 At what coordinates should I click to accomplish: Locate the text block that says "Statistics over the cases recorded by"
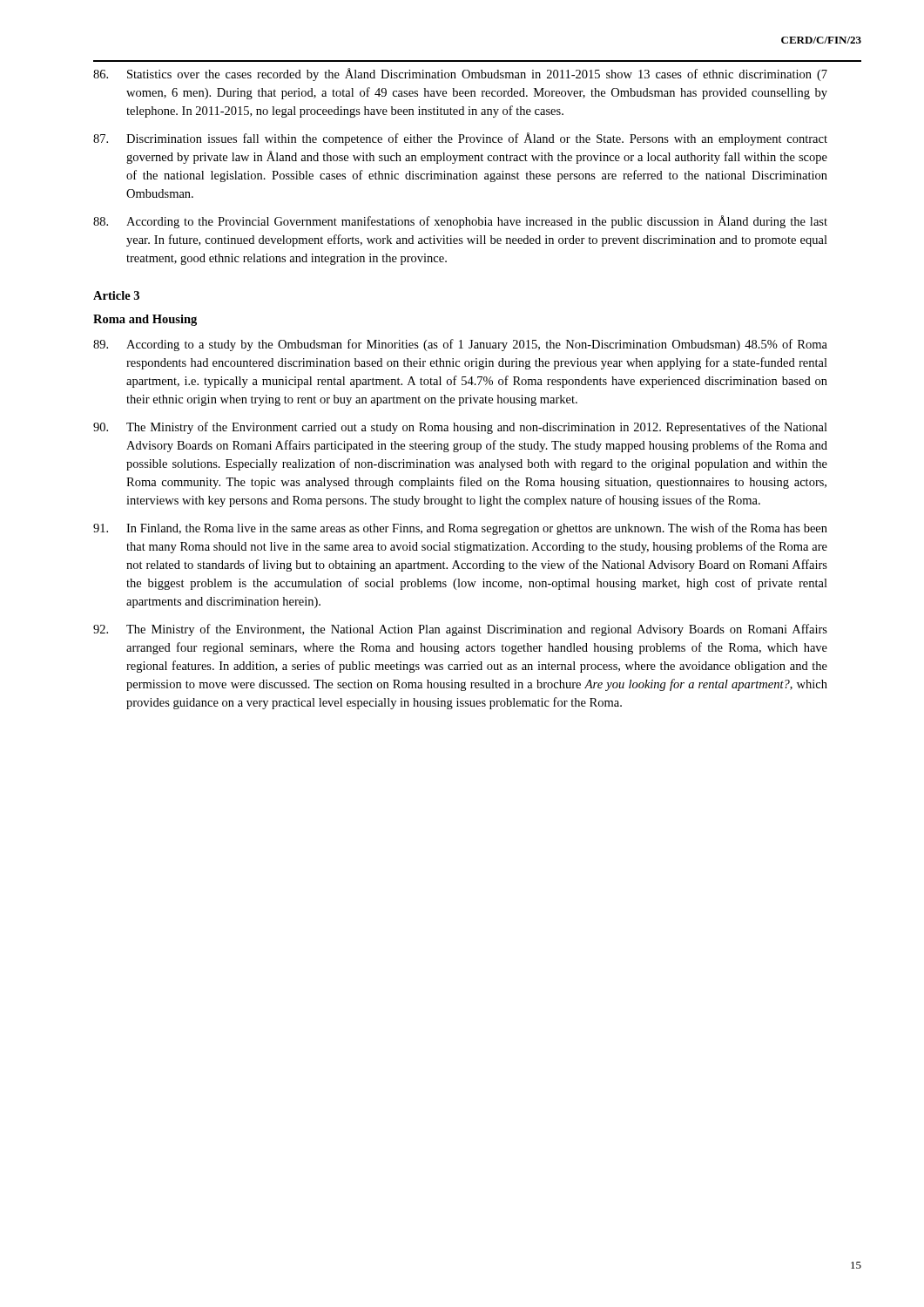pos(460,93)
